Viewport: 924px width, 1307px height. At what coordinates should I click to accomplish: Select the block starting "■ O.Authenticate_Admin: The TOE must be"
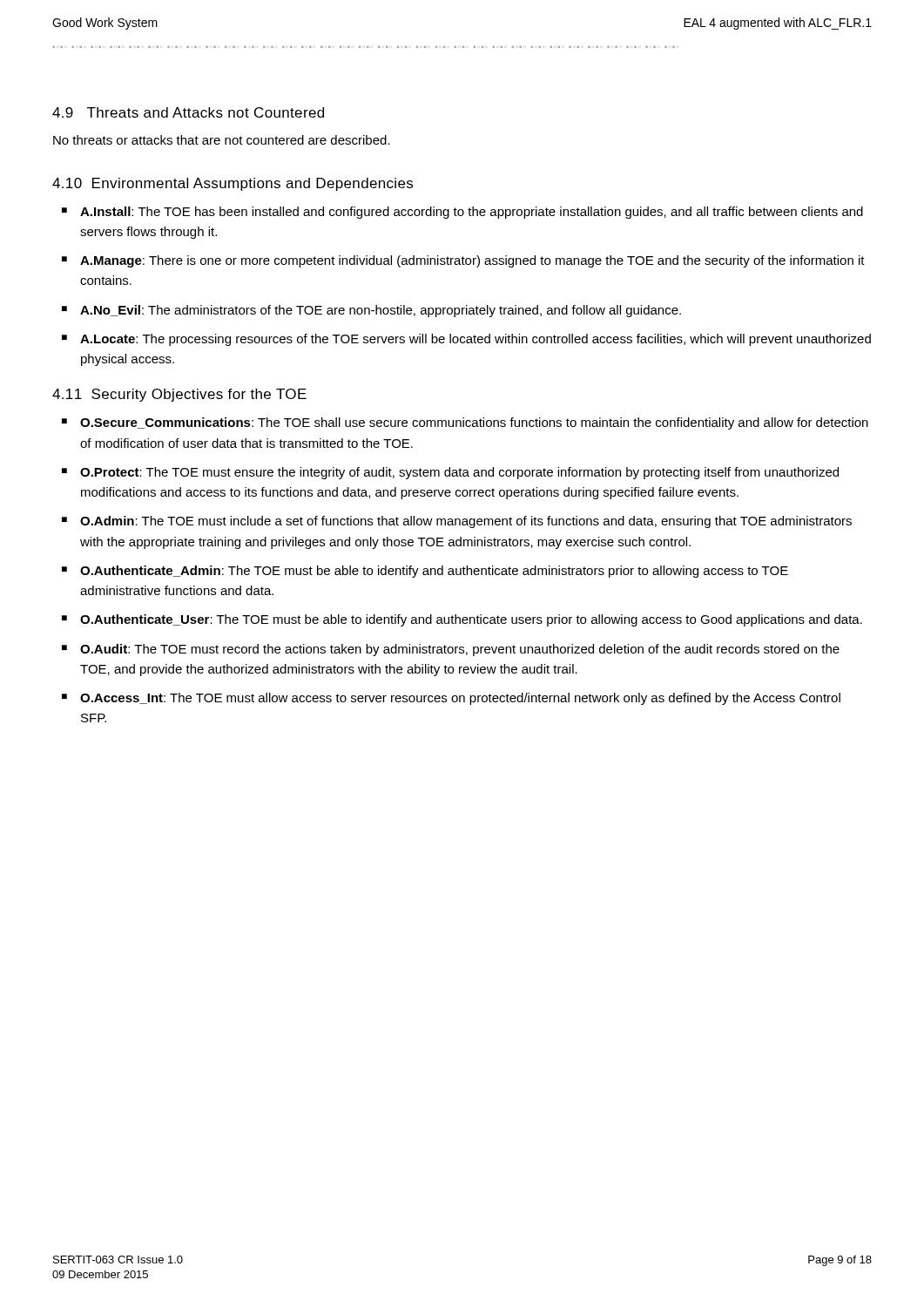click(x=466, y=580)
